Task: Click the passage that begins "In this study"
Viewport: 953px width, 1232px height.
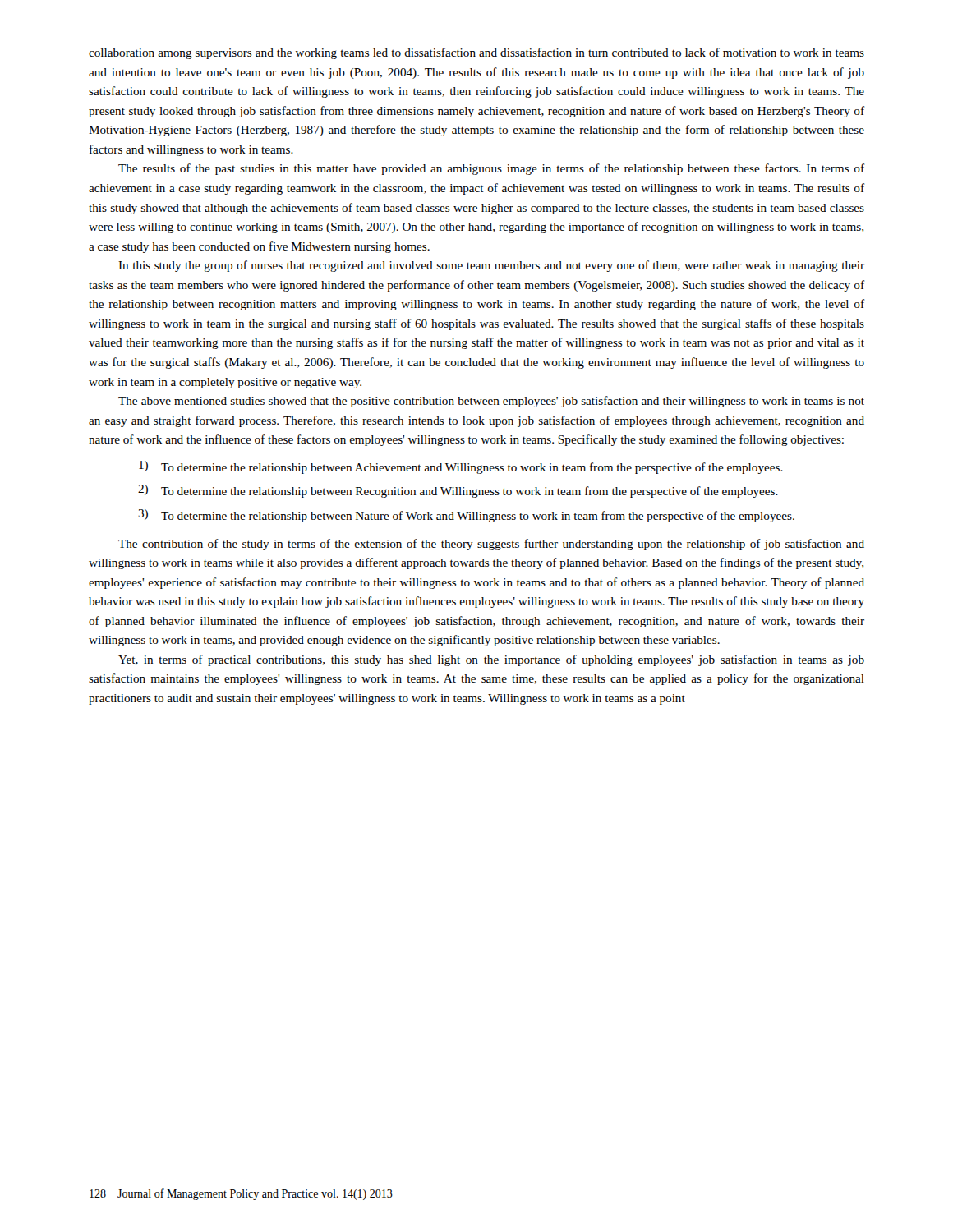Action: [x=476, y=323]
